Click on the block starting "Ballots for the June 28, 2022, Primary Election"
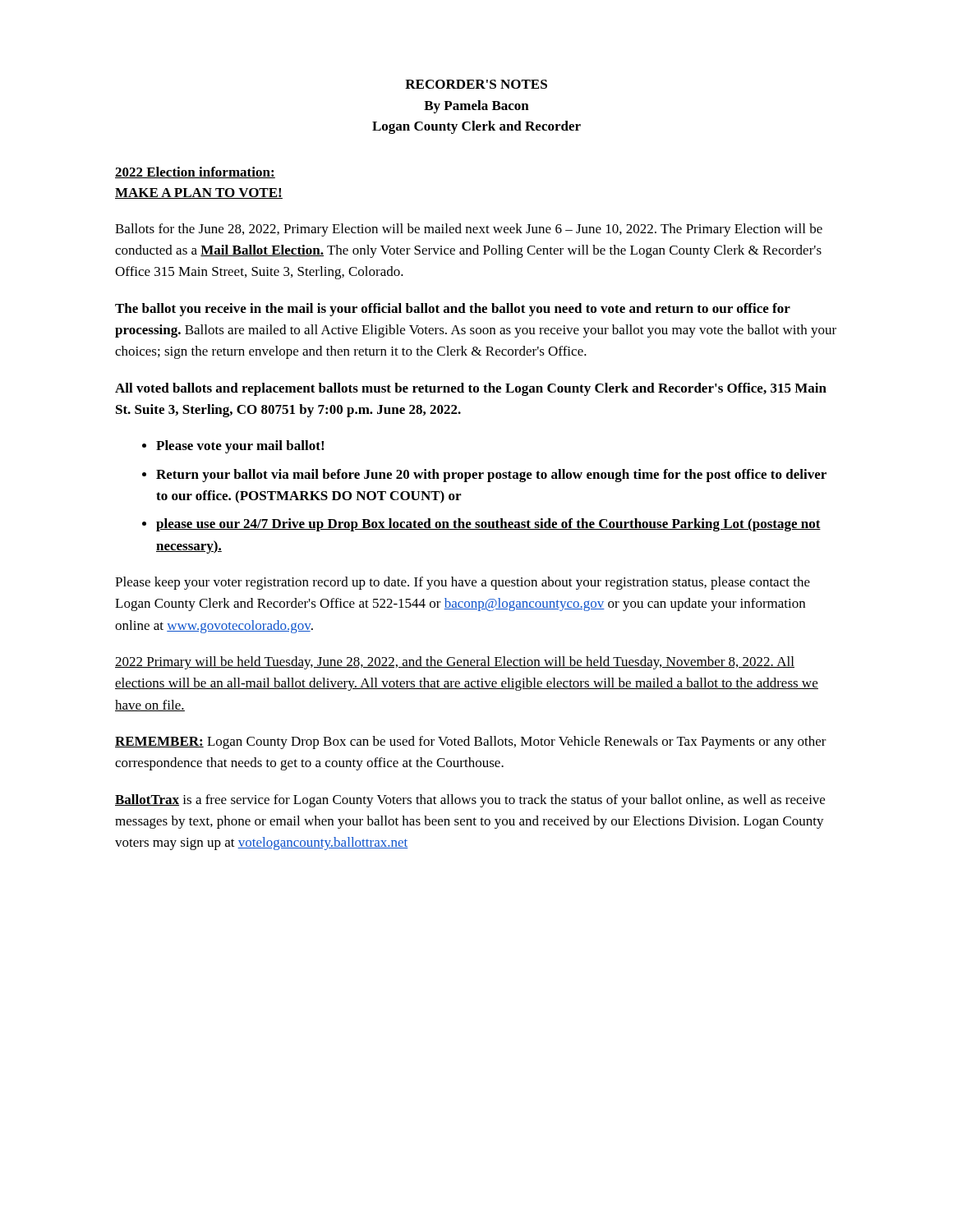953x1232 pixels. point(476,251)
